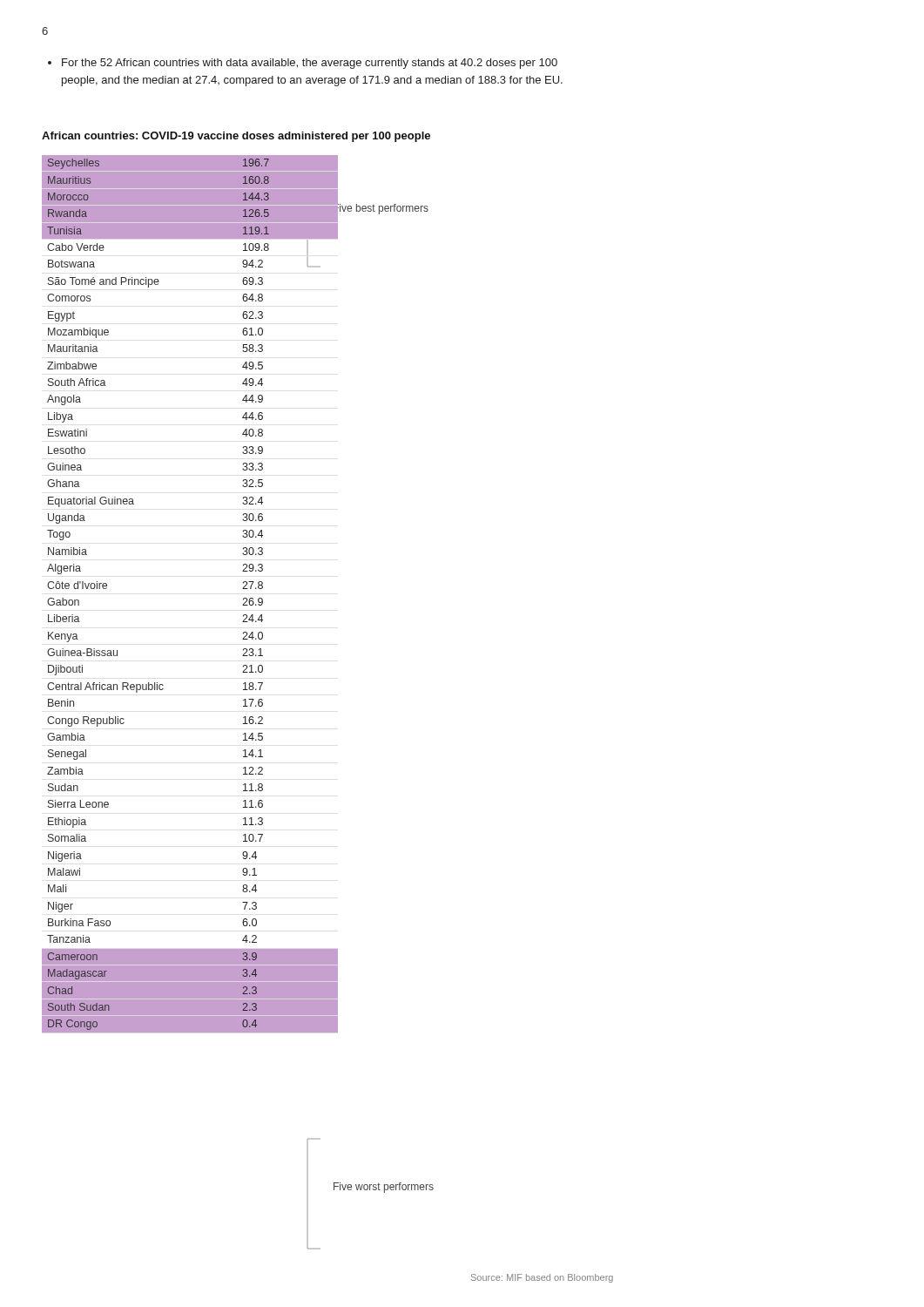Locate the region starting "Five best performers"
The height and width of the screenshot is (1307, 924).
[381, 208]
